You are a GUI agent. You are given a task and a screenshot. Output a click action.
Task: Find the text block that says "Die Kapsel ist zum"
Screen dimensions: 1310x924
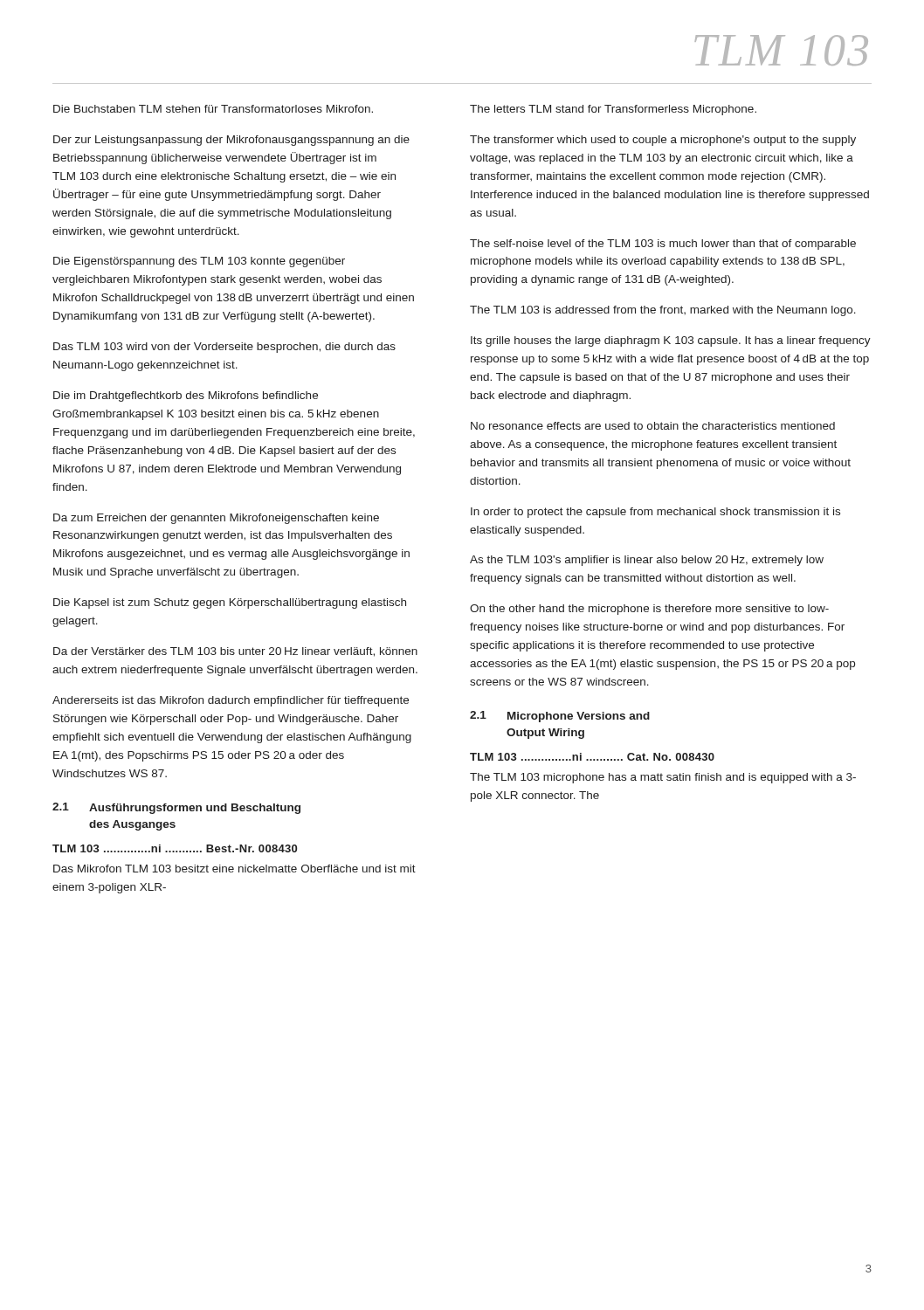point(230,612)
